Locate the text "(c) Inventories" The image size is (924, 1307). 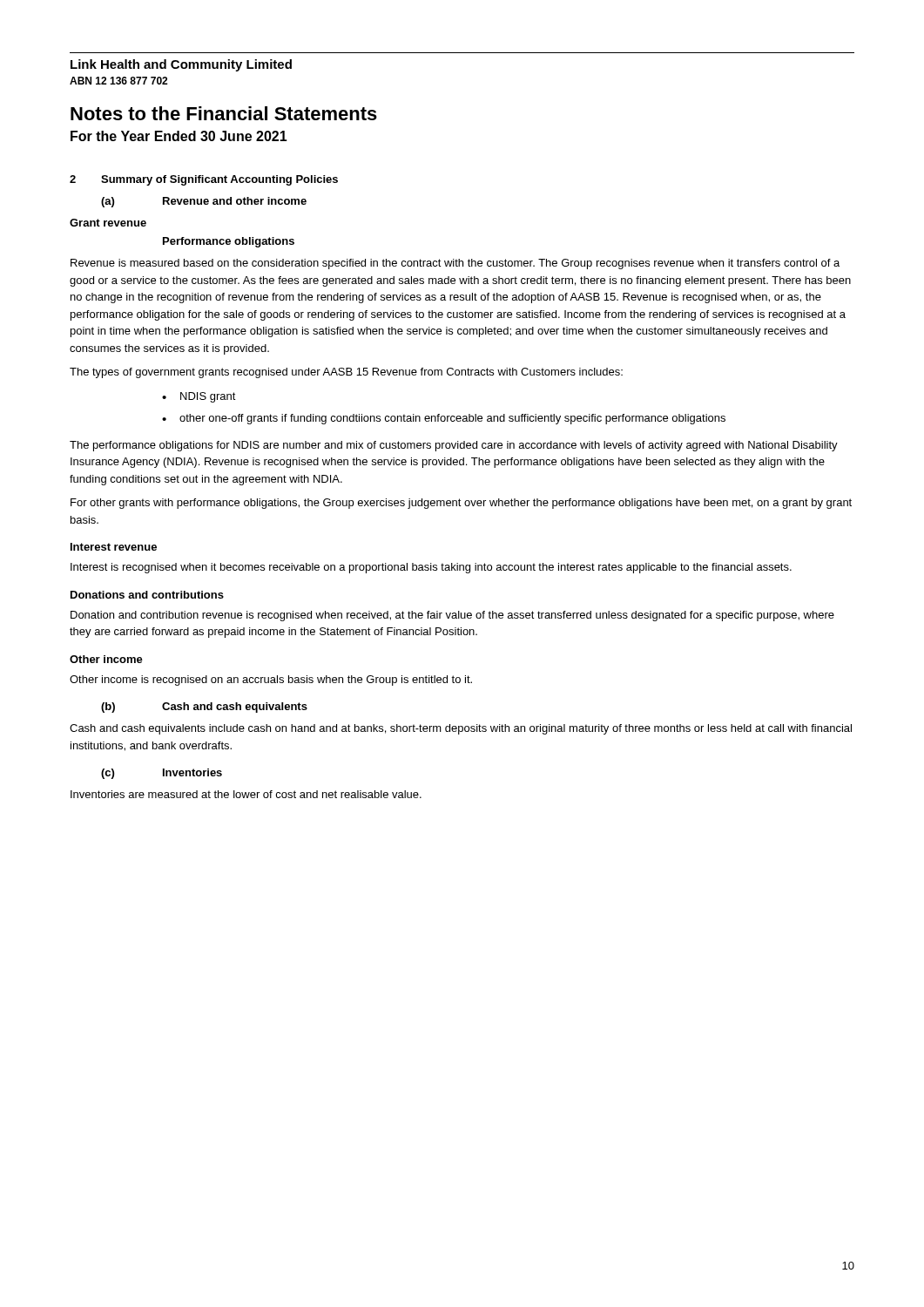[x=162, y=774]
